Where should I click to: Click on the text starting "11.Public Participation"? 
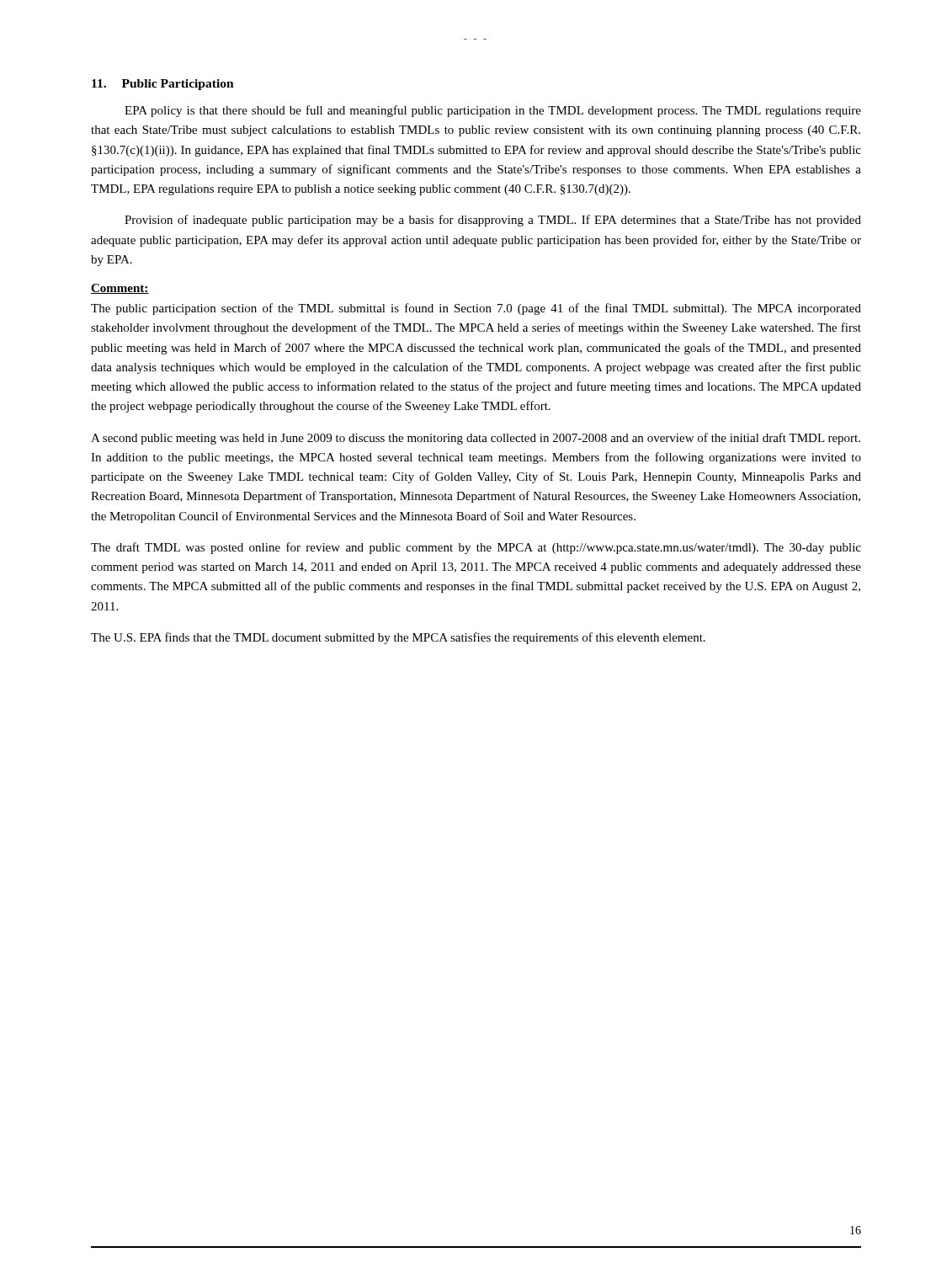pyautogui.click(x=162, y=83)
